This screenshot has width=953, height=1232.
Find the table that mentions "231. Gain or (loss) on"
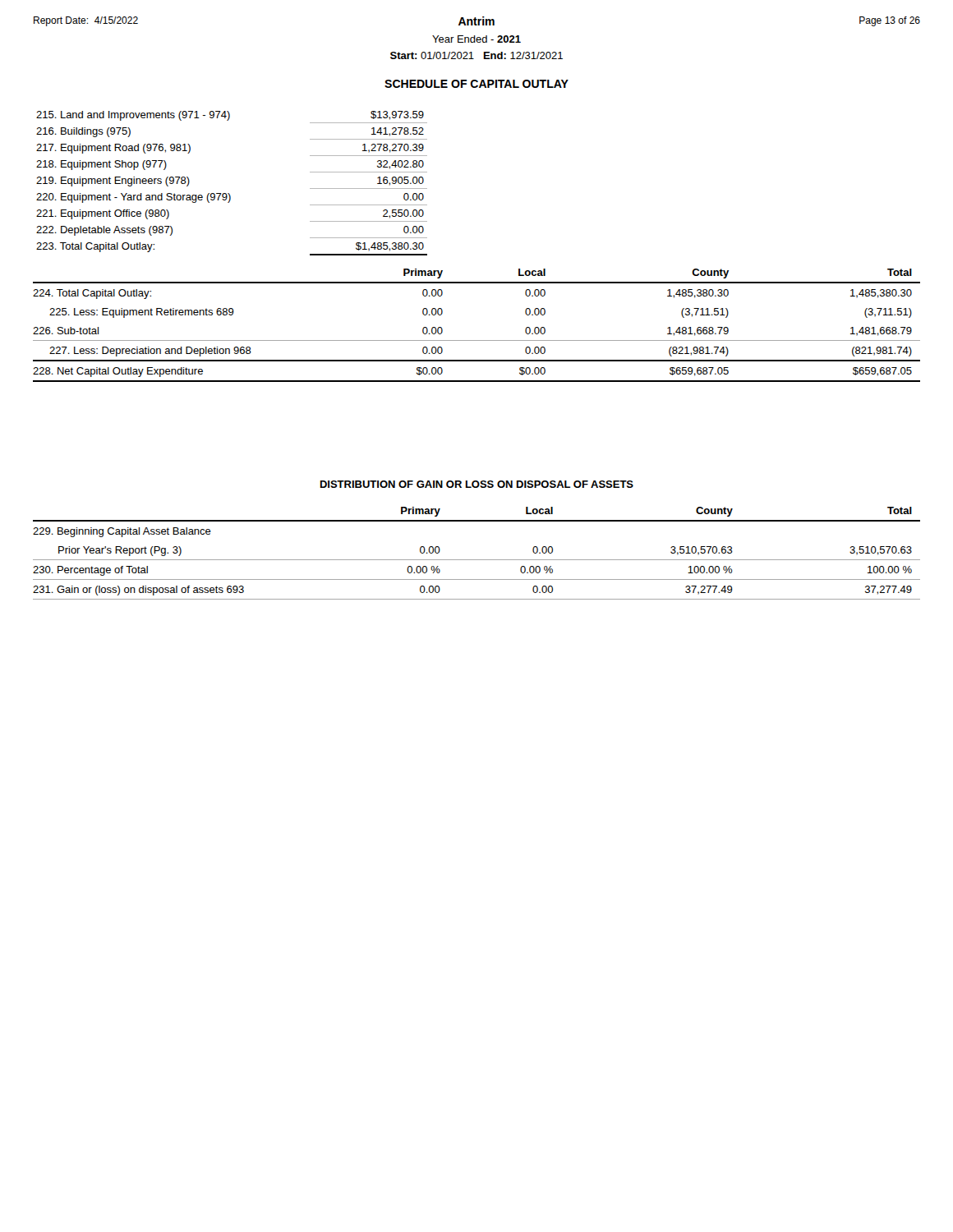pyautogui.click(x=476, y=550)
